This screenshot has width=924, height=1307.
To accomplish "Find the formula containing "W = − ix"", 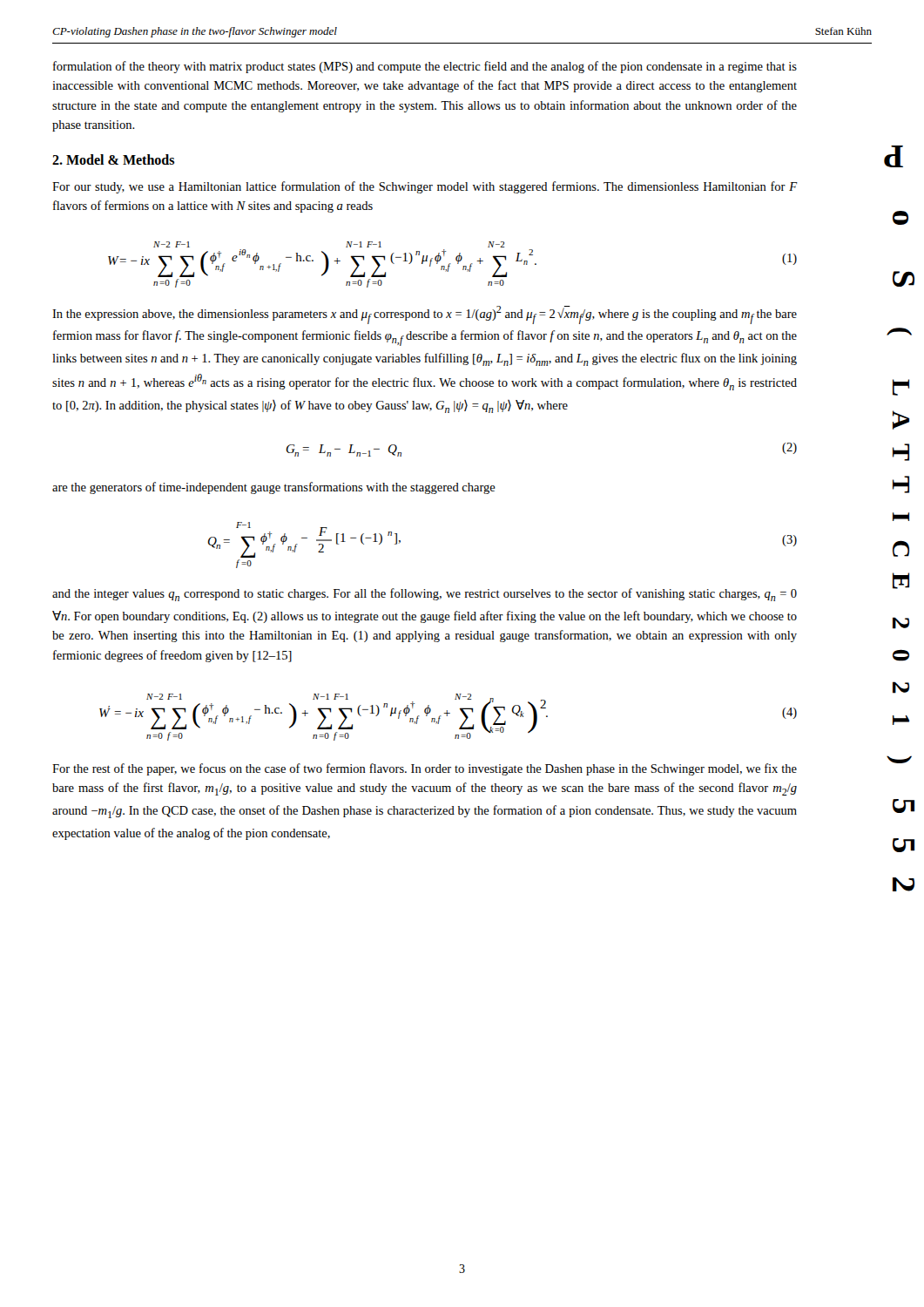I will (x=452, y=259).
